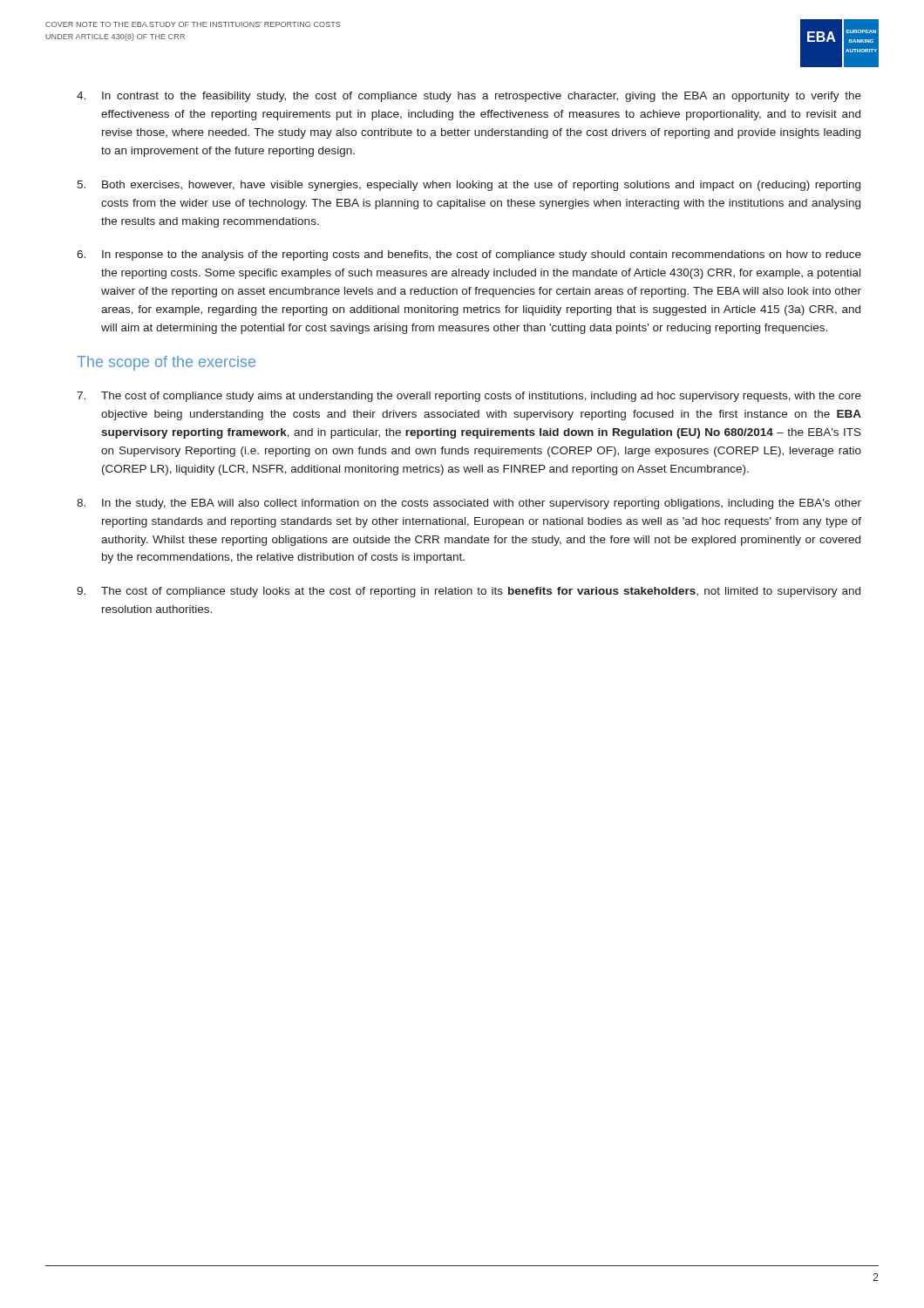Find the section header that says "The scope of the exercise"
The height and width of the screenshot is (1308, 924).
(167, 362)
